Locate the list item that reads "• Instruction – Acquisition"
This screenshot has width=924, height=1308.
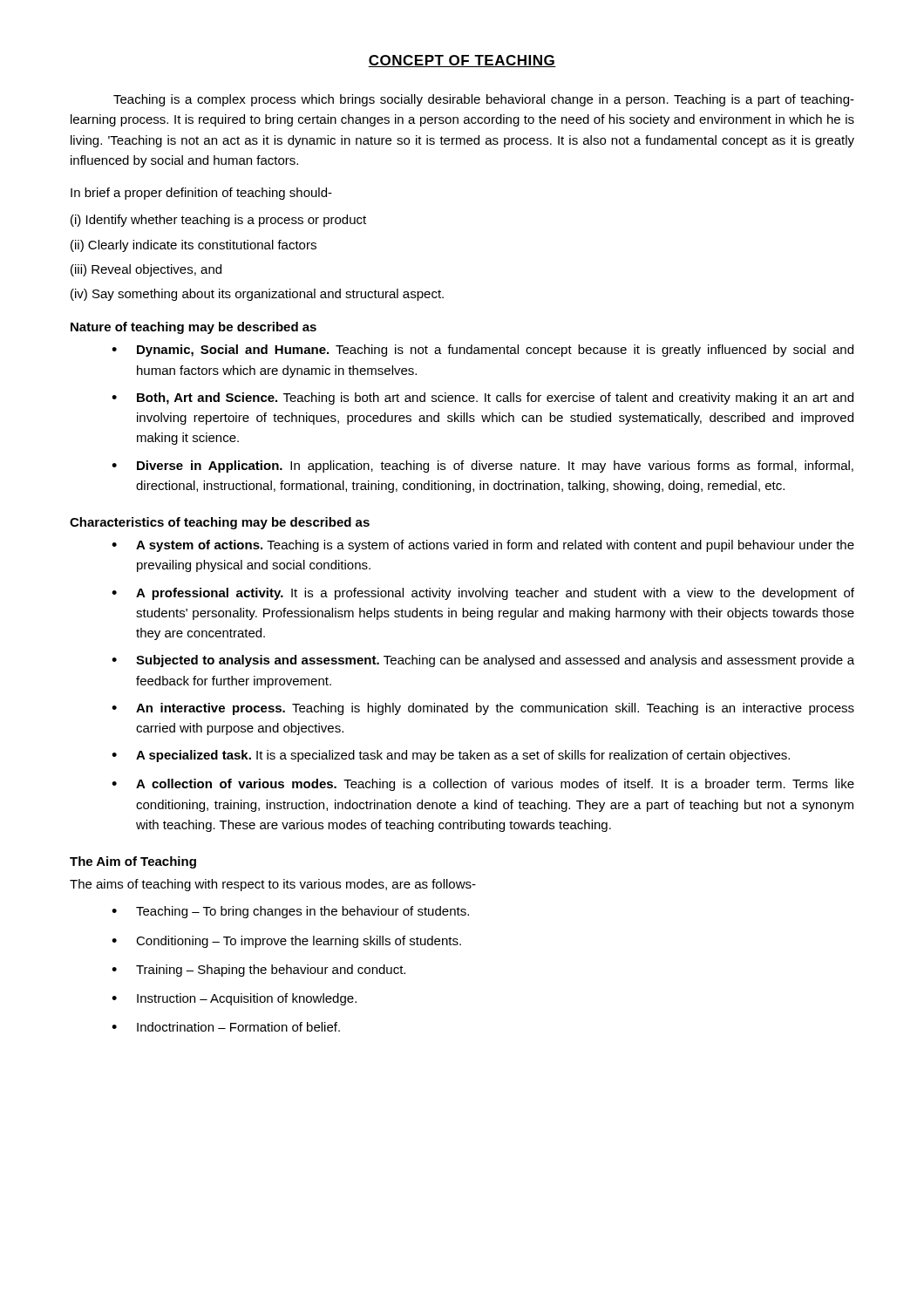coord(234,999)
